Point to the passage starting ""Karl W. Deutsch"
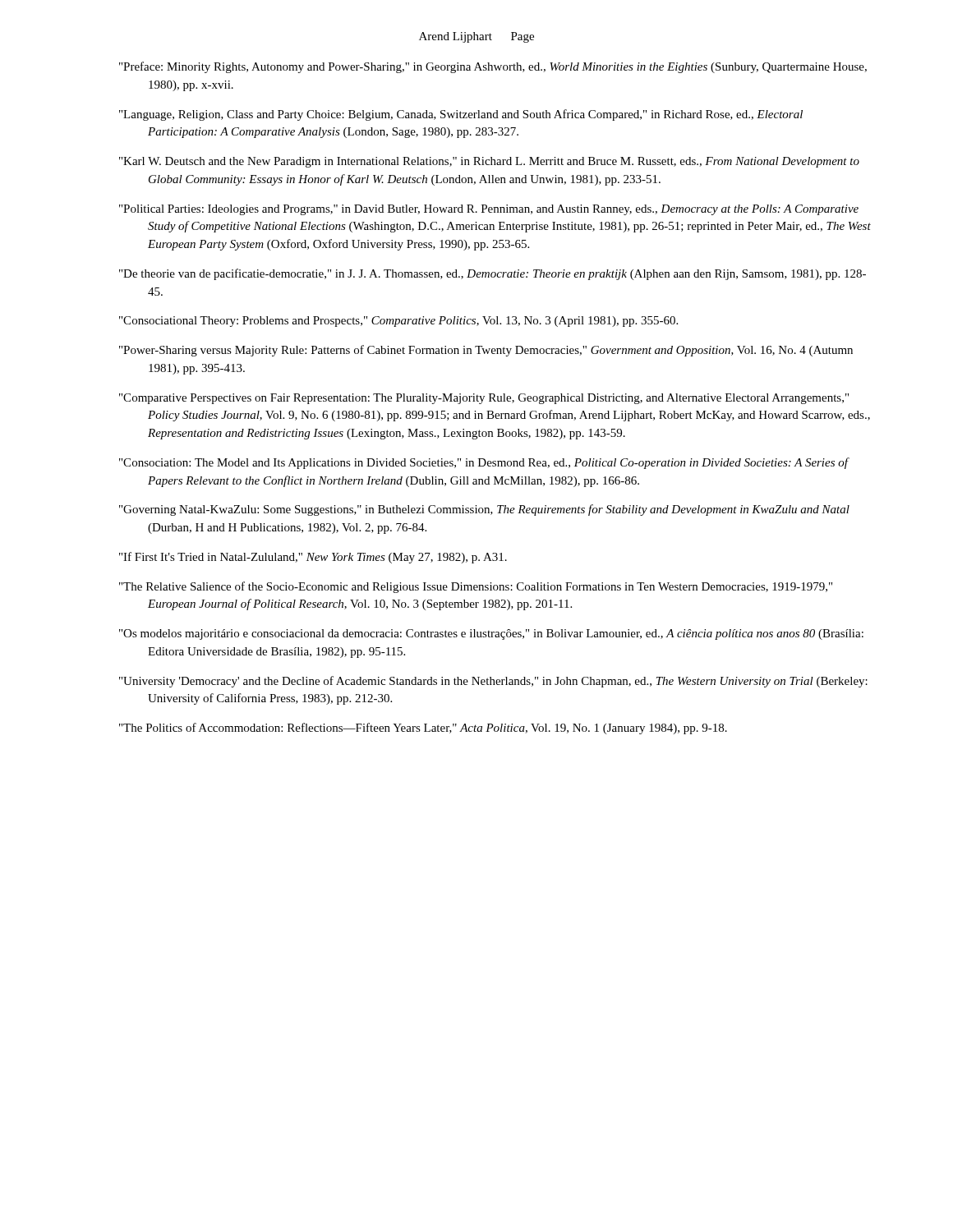Viewport: 953px width, 1232px height. point(489,170)
